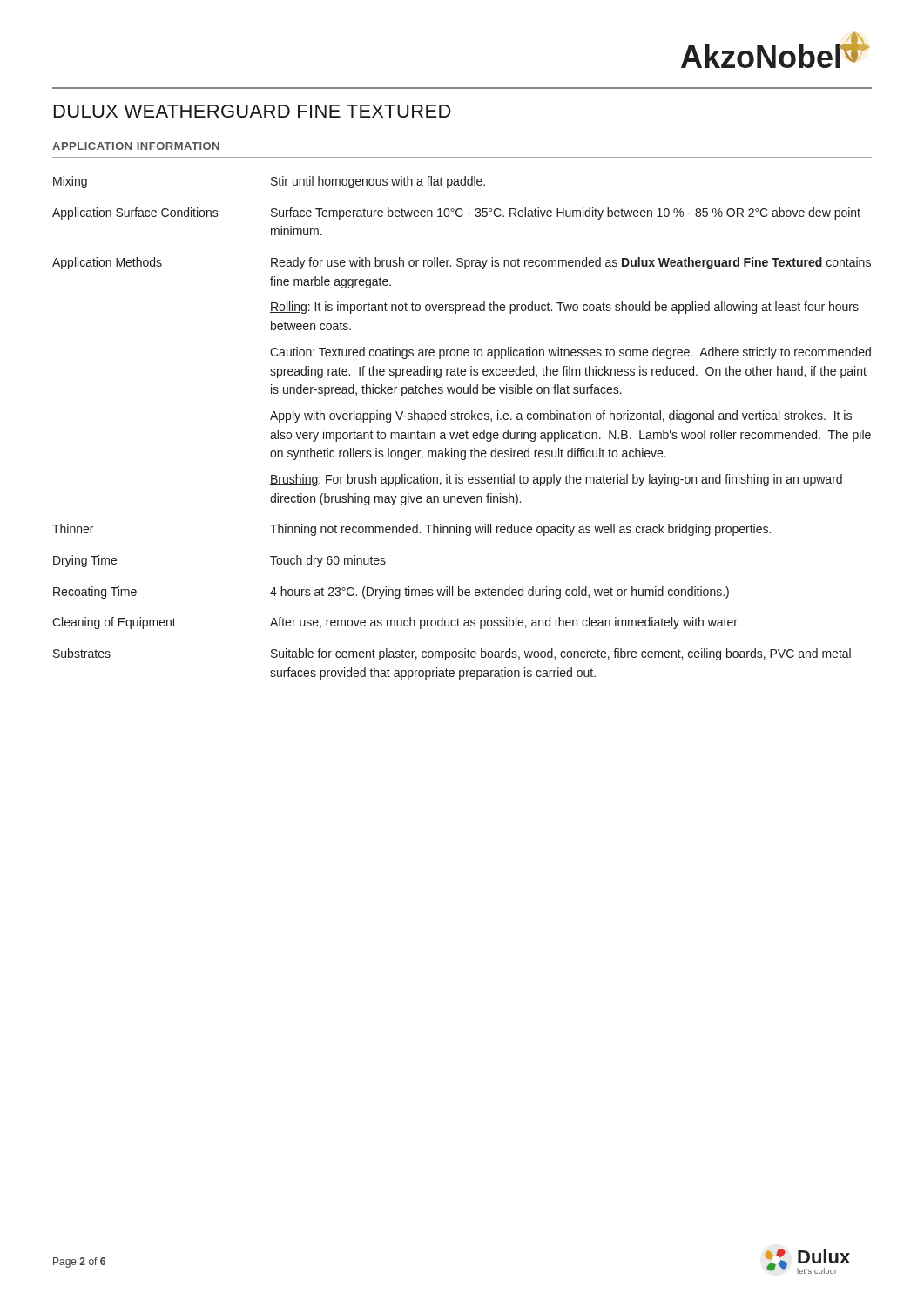This screenshot has height=1307, width=924.
Task: Find the title with the text "DULUX WEATHERGUARD FINE TEXTURED"
Action: [x=252, y=111]
